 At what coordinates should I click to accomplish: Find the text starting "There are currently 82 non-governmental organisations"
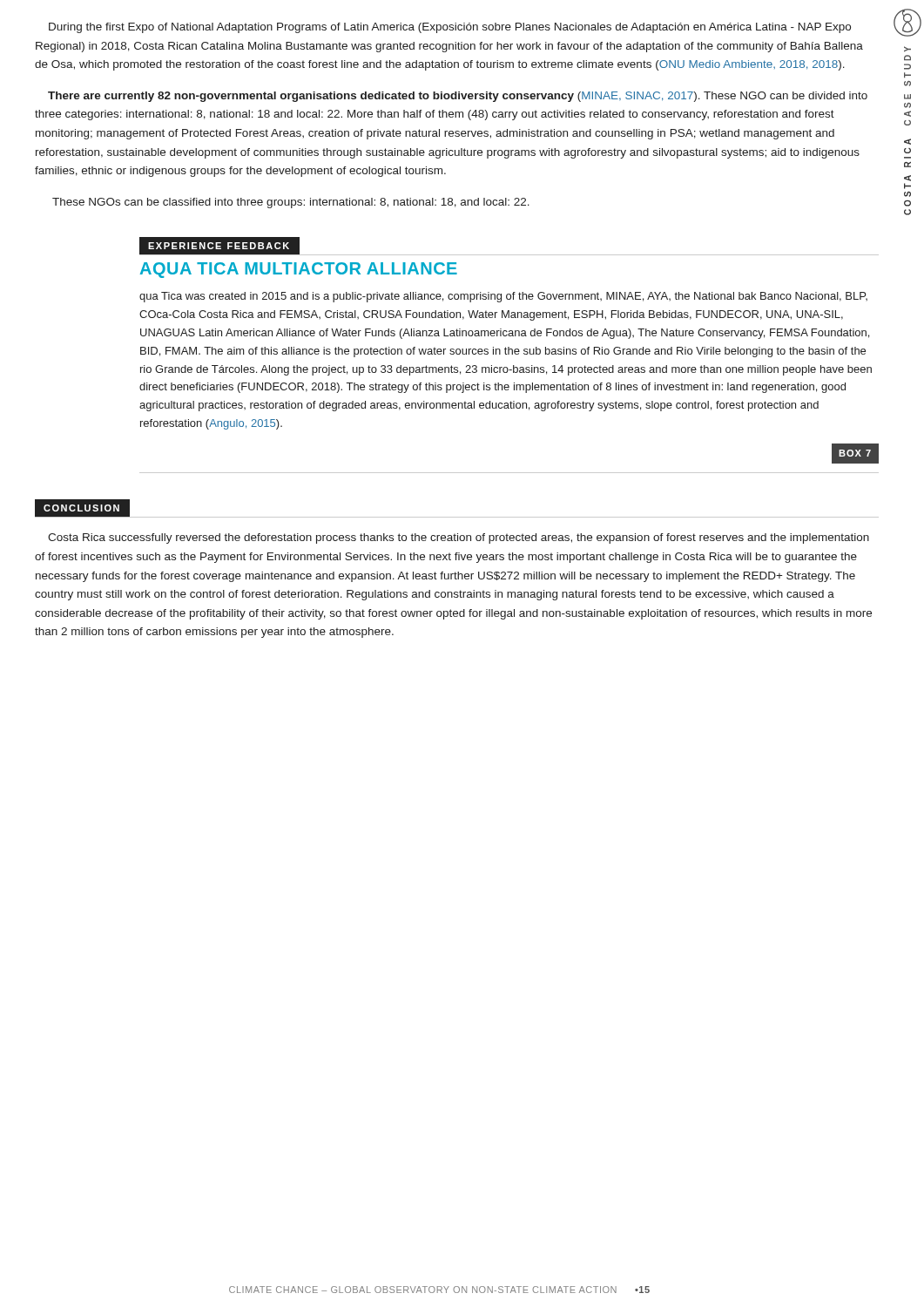tap(451, 133)
